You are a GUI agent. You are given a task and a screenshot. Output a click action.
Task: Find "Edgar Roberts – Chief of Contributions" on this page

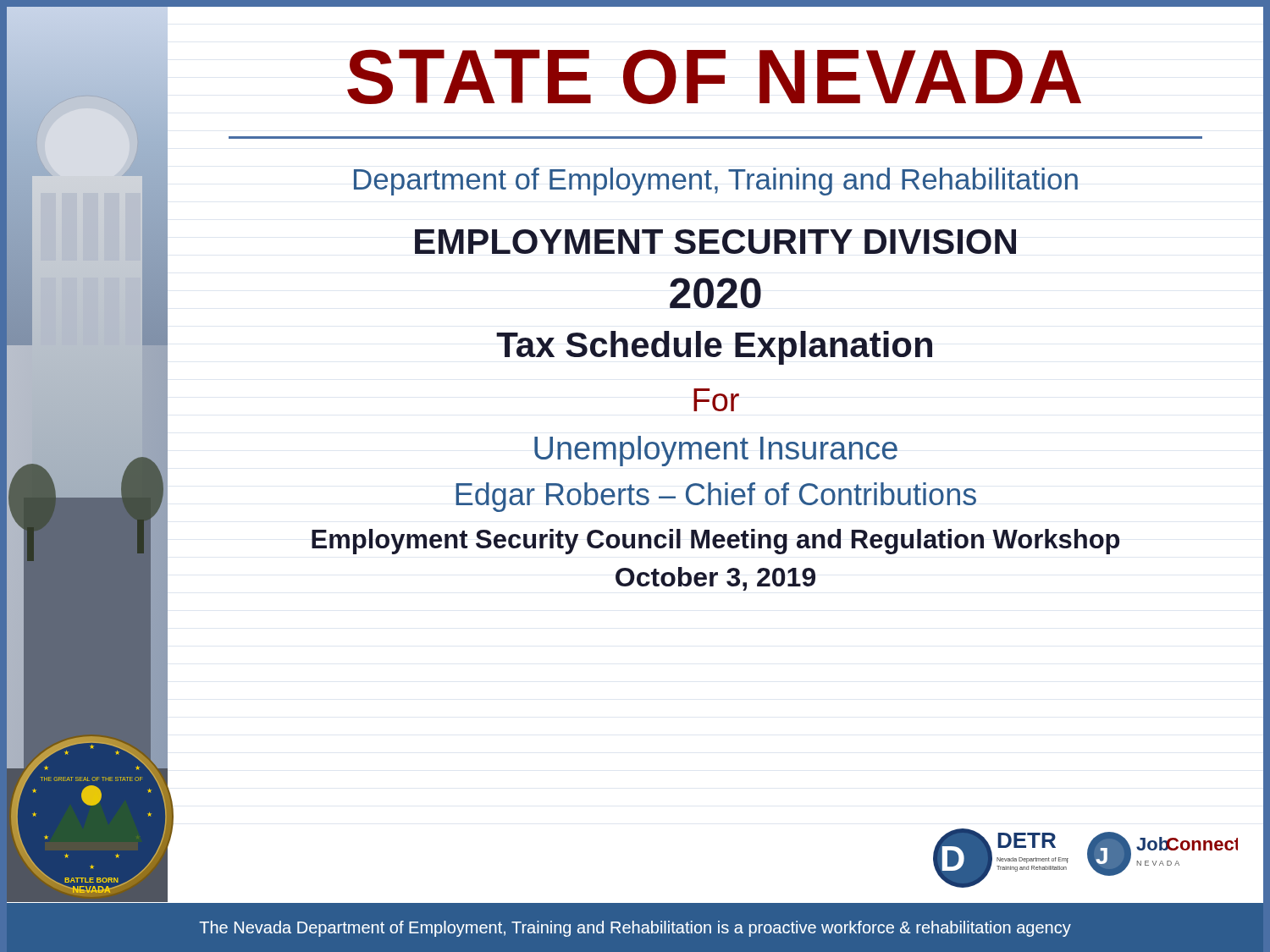coord(715,495)
